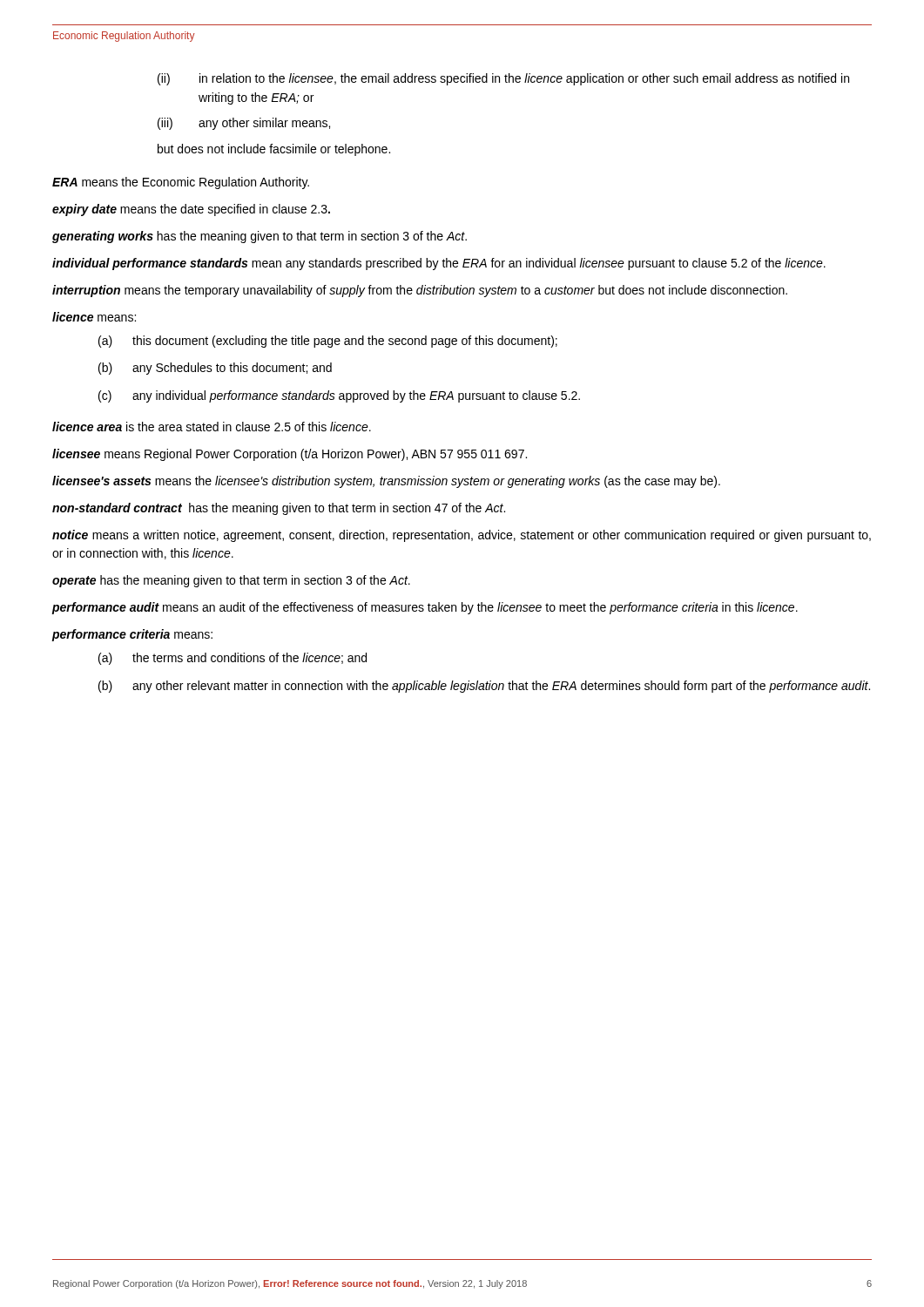Point to the passage starting "interruption means the temporary"
The height and width of the screenshot is (1307, 924).
tap(420, 290)
